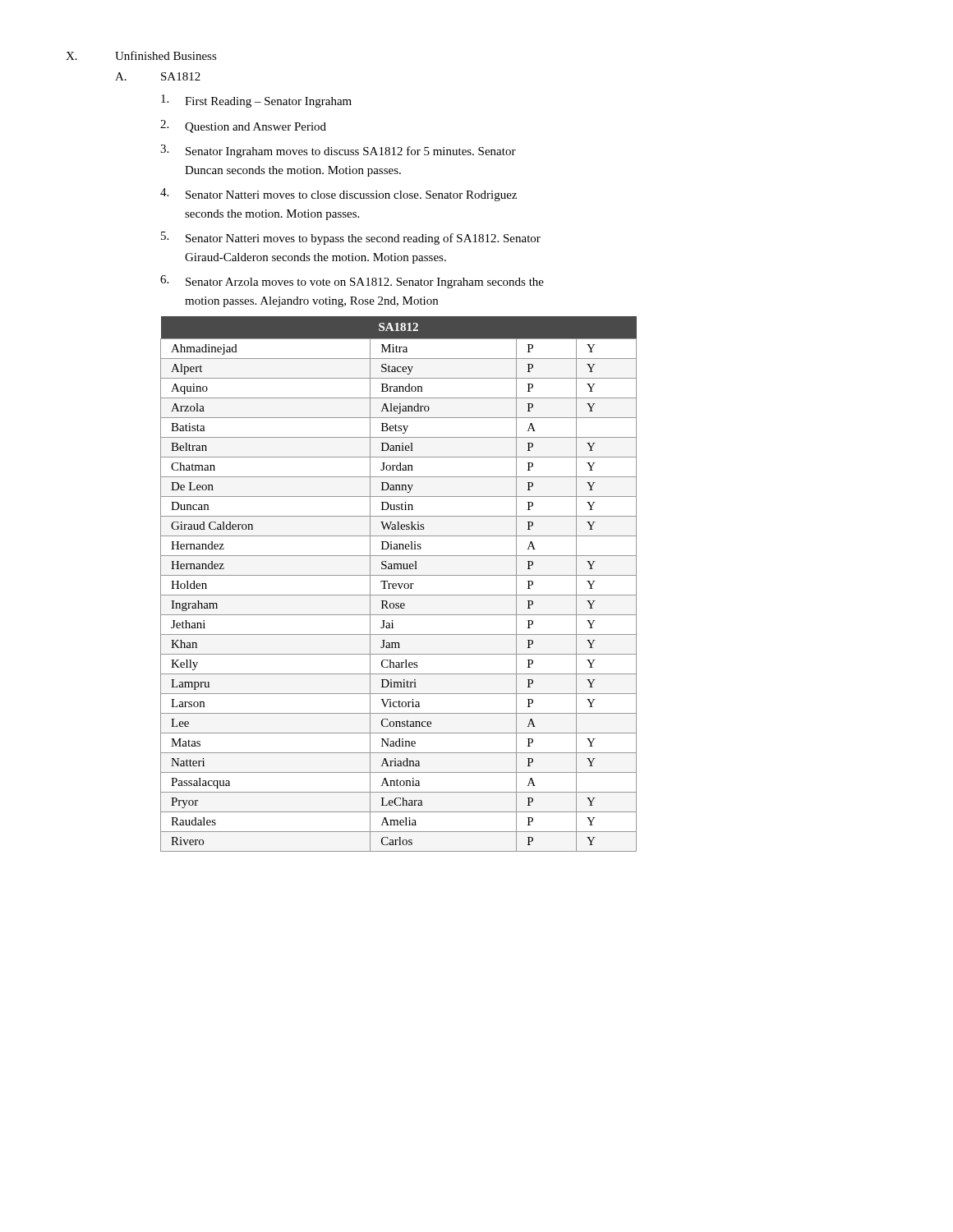Locate the element starting "Senator Natteri moves to bypass"
Screen dimensions: 1232x953
[363, 247]
